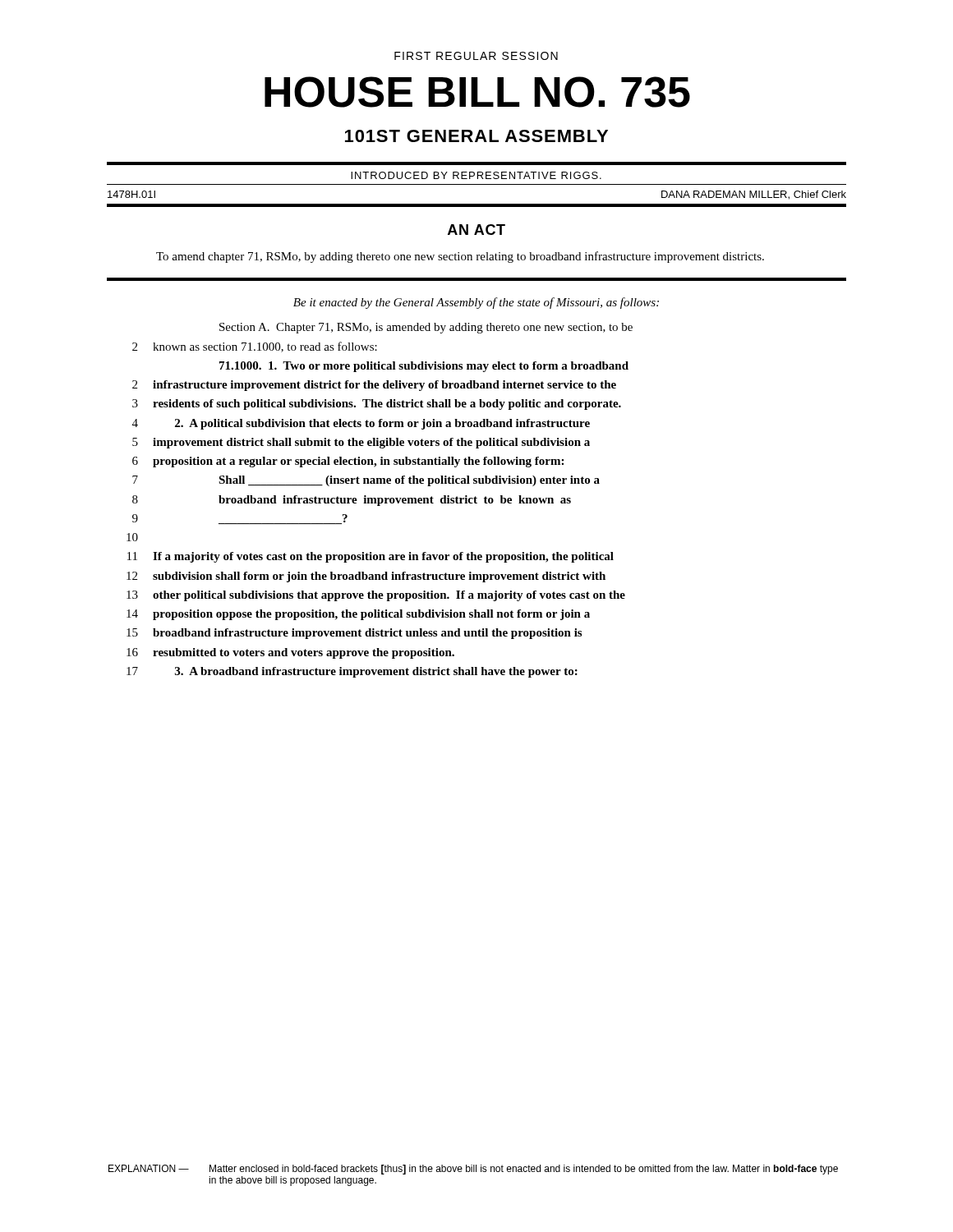The image size is (953, 1232).
Task: Find the title
Action: [476, 92]
